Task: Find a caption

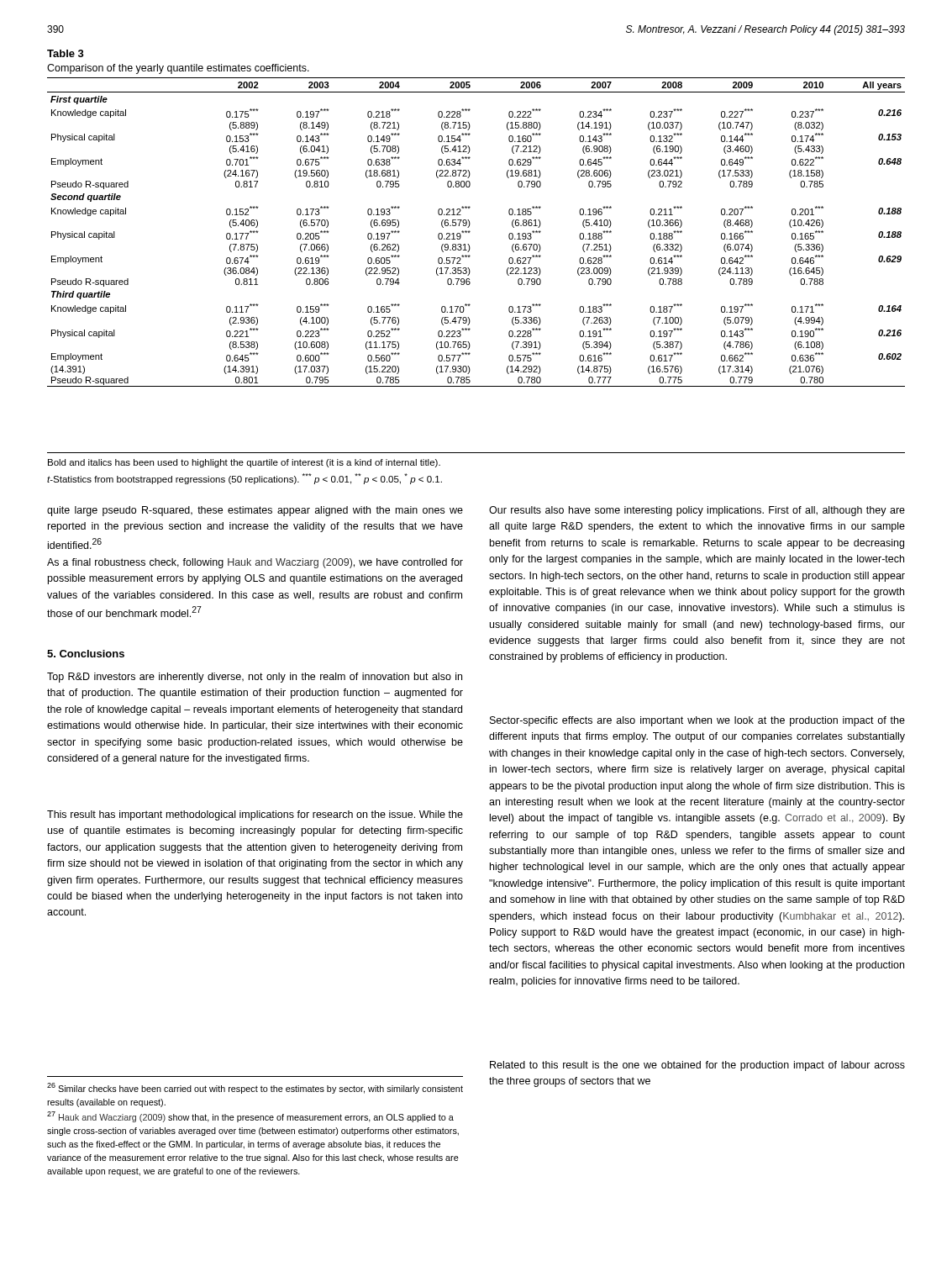Action: [x=178, y=68]
